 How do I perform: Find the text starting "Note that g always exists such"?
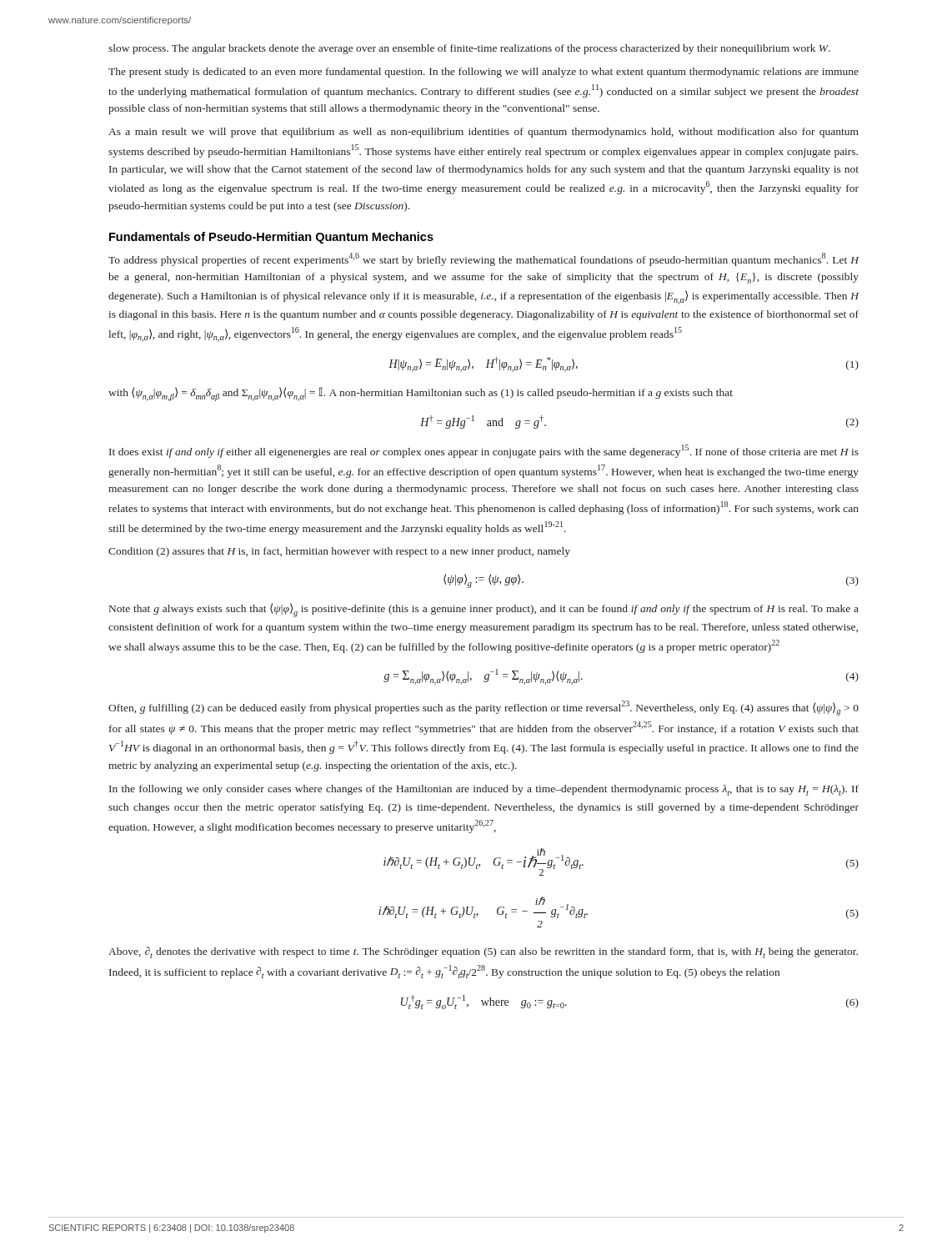pyautogui.click(x=483, y=627)
